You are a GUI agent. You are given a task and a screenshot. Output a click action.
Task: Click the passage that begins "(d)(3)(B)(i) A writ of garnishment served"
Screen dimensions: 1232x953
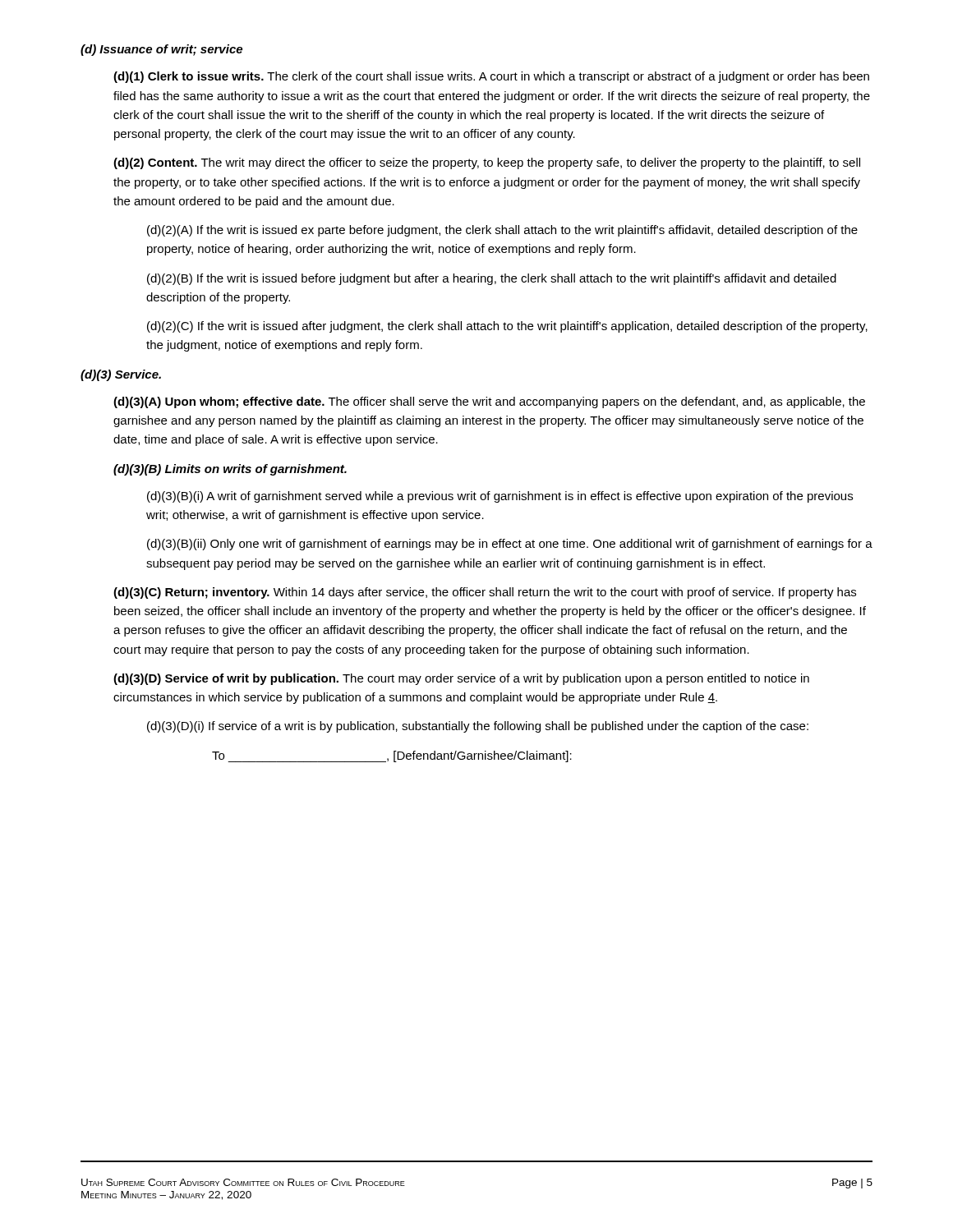[x=500, y=505]
